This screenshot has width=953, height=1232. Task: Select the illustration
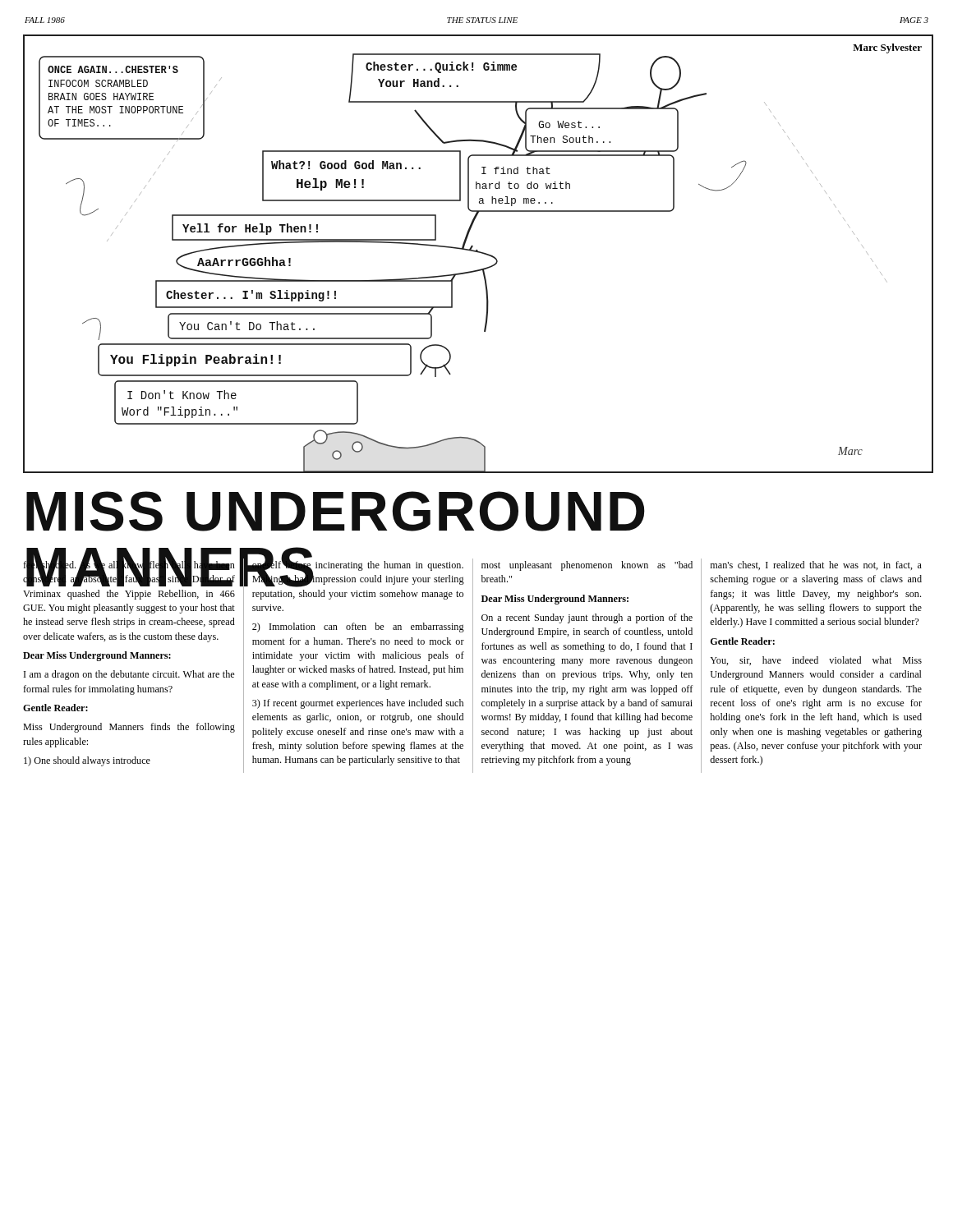[478, 254]
